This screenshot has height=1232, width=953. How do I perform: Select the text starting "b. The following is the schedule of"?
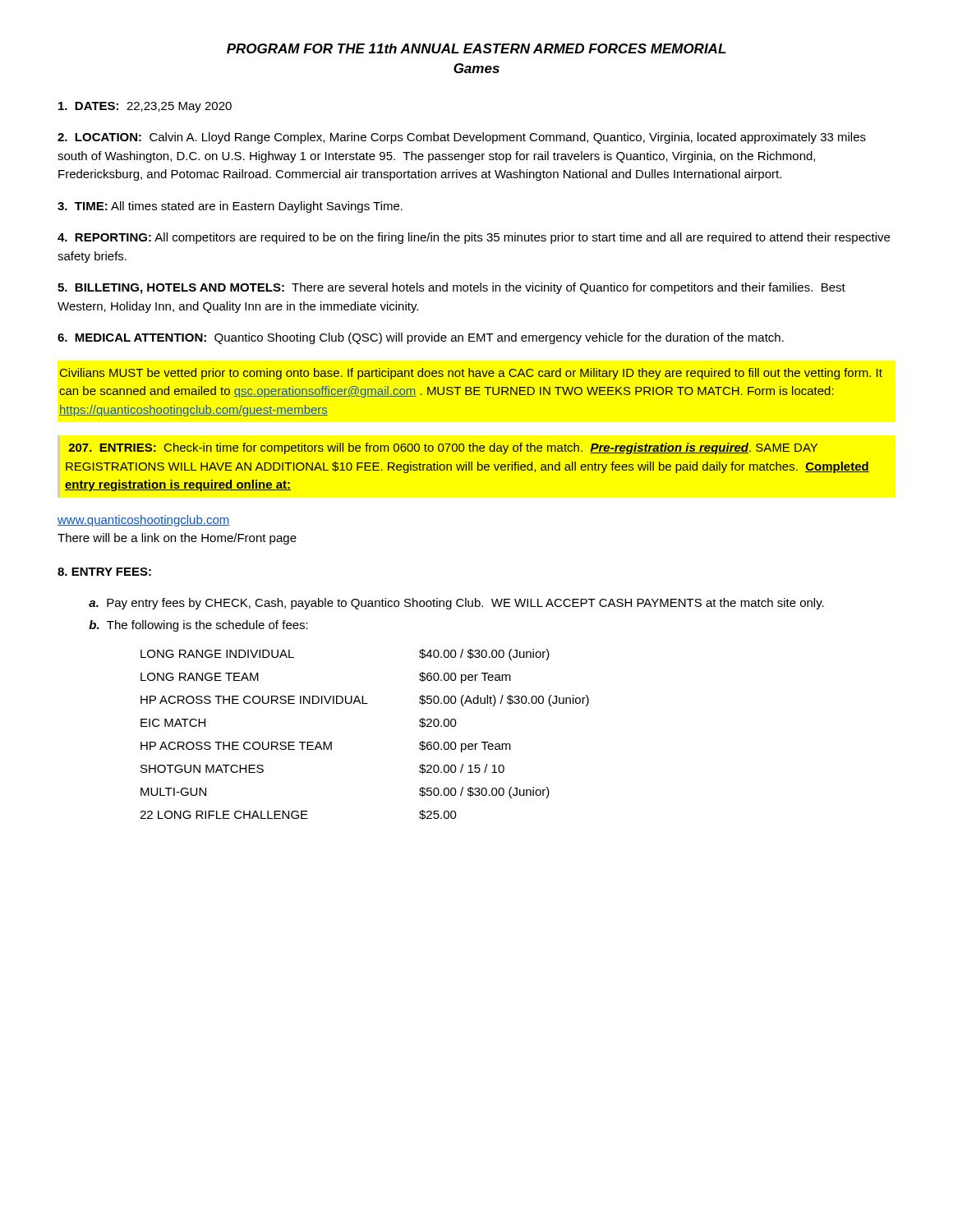pos(198,626)
